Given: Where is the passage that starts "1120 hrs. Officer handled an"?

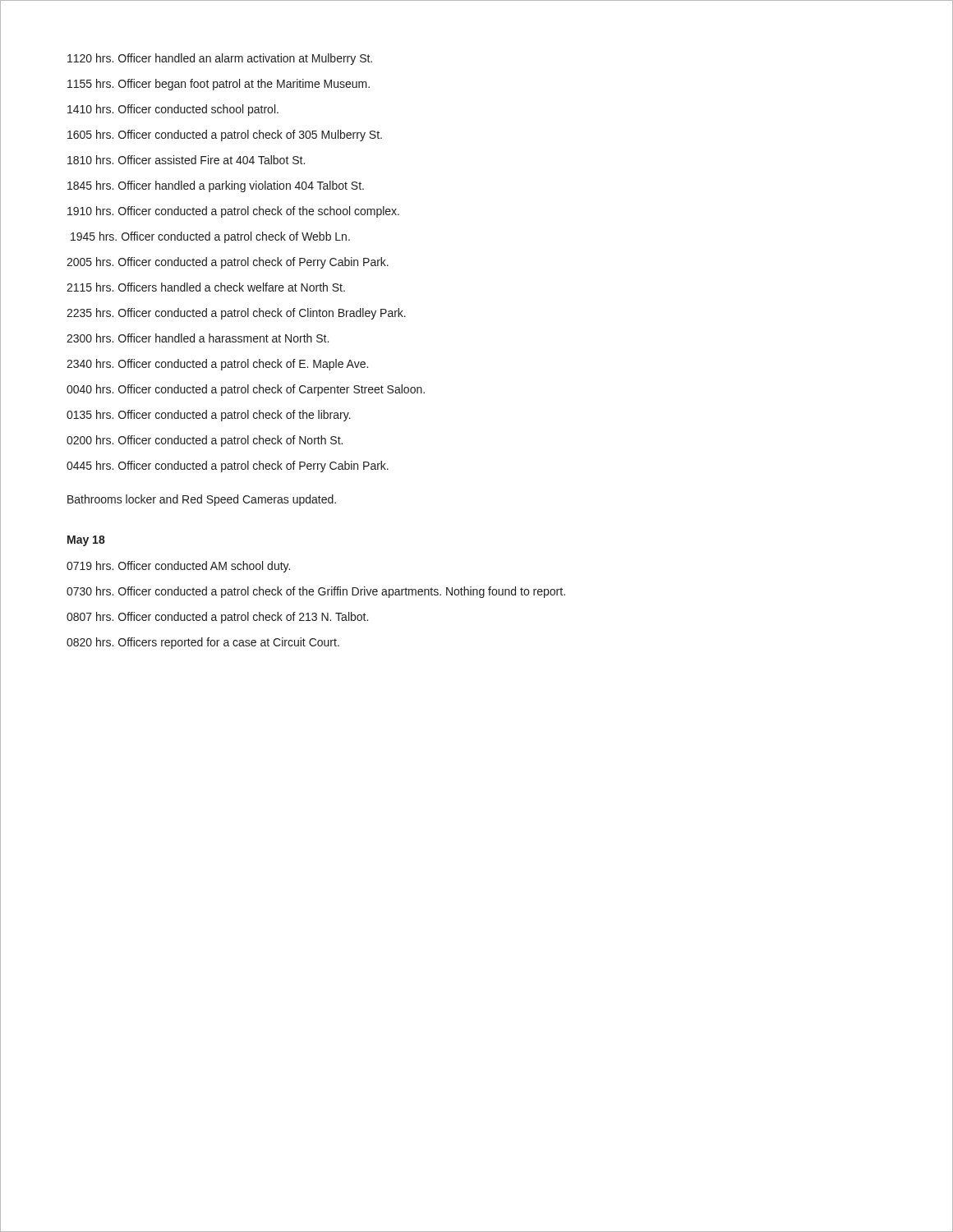Looking at the screenshot, I should coord(220,58).
